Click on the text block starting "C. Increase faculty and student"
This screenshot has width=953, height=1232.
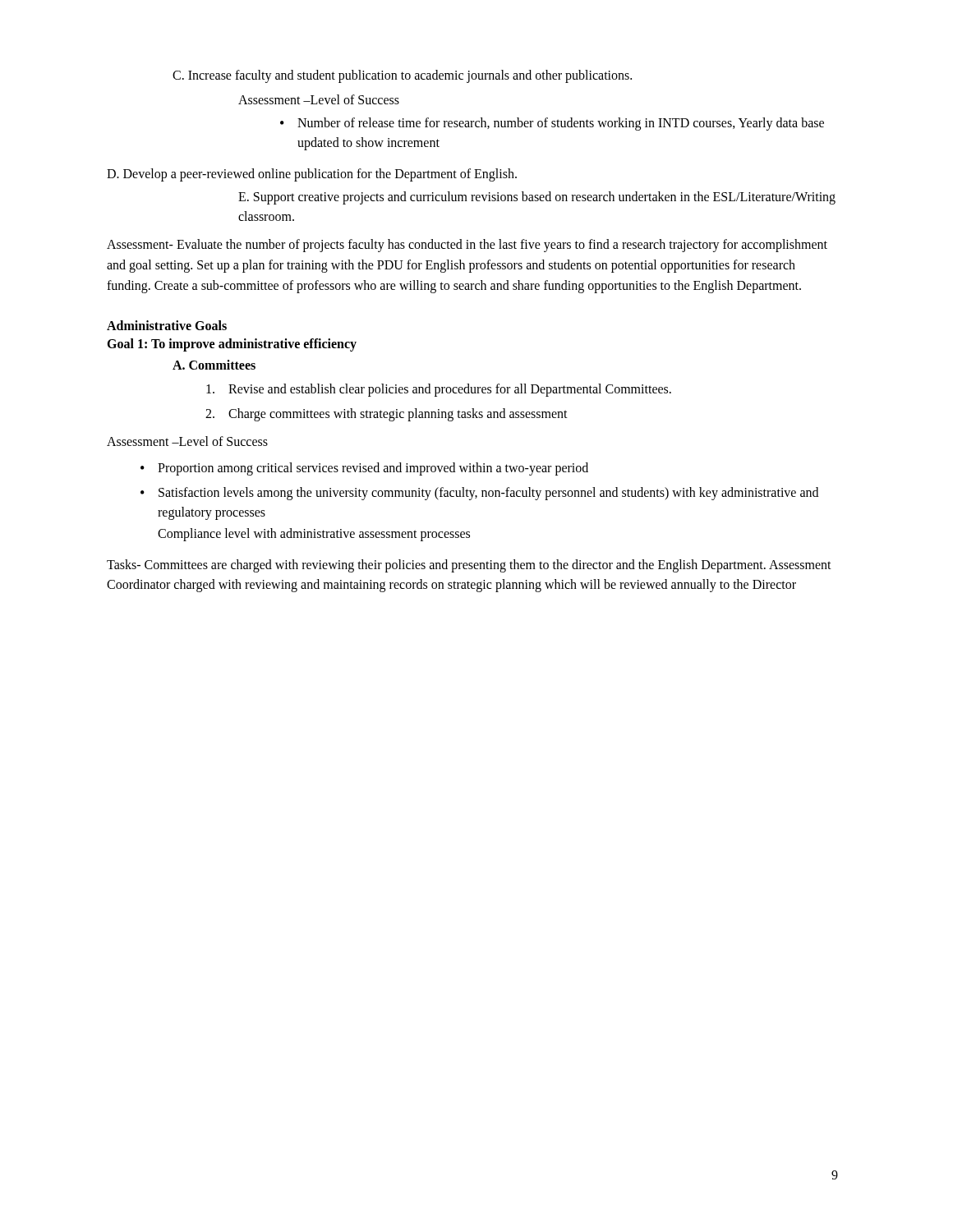(x=403, y=75)
